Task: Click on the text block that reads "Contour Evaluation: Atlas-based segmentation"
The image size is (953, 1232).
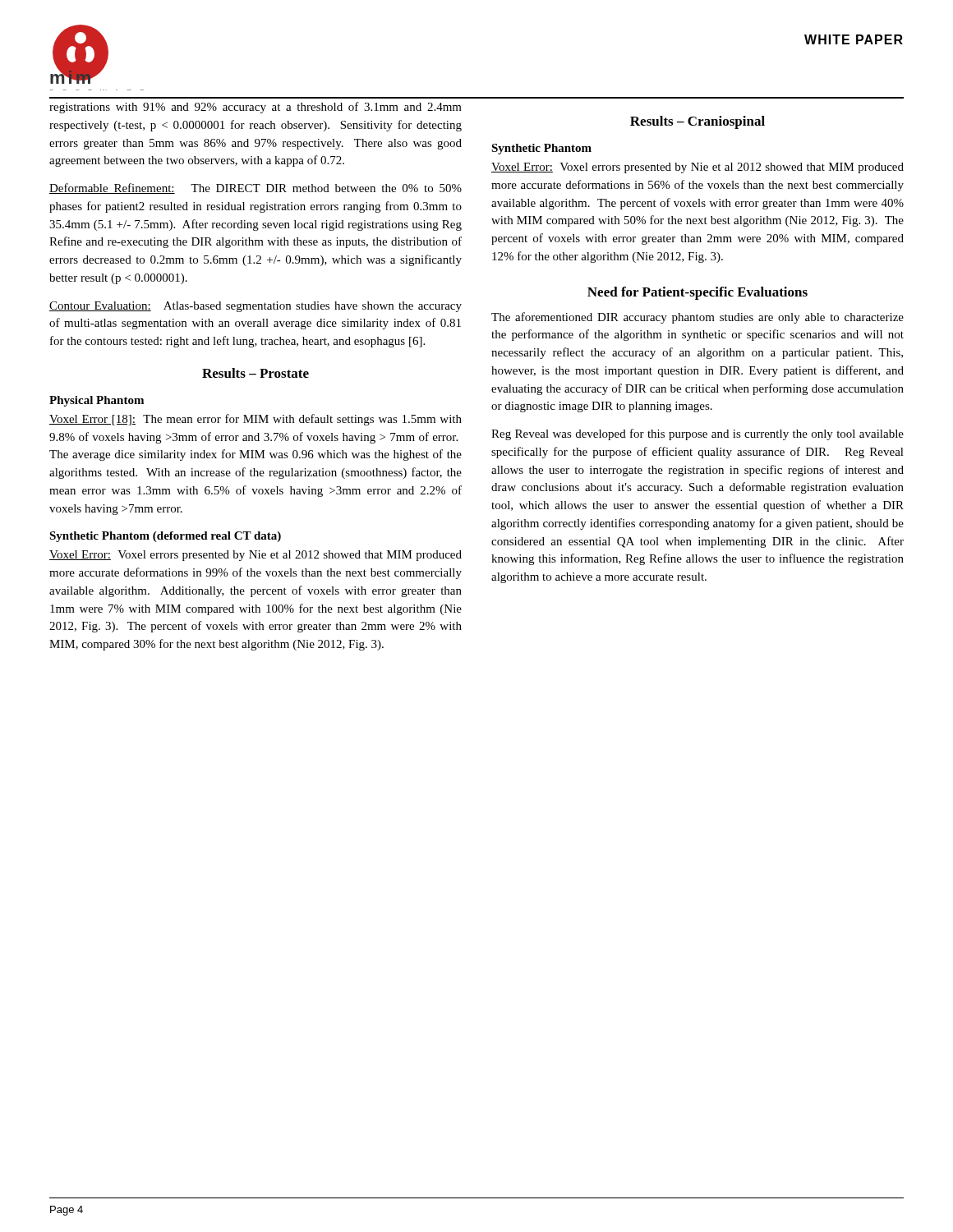Action: pyautogui.click(x=255, y=324)
